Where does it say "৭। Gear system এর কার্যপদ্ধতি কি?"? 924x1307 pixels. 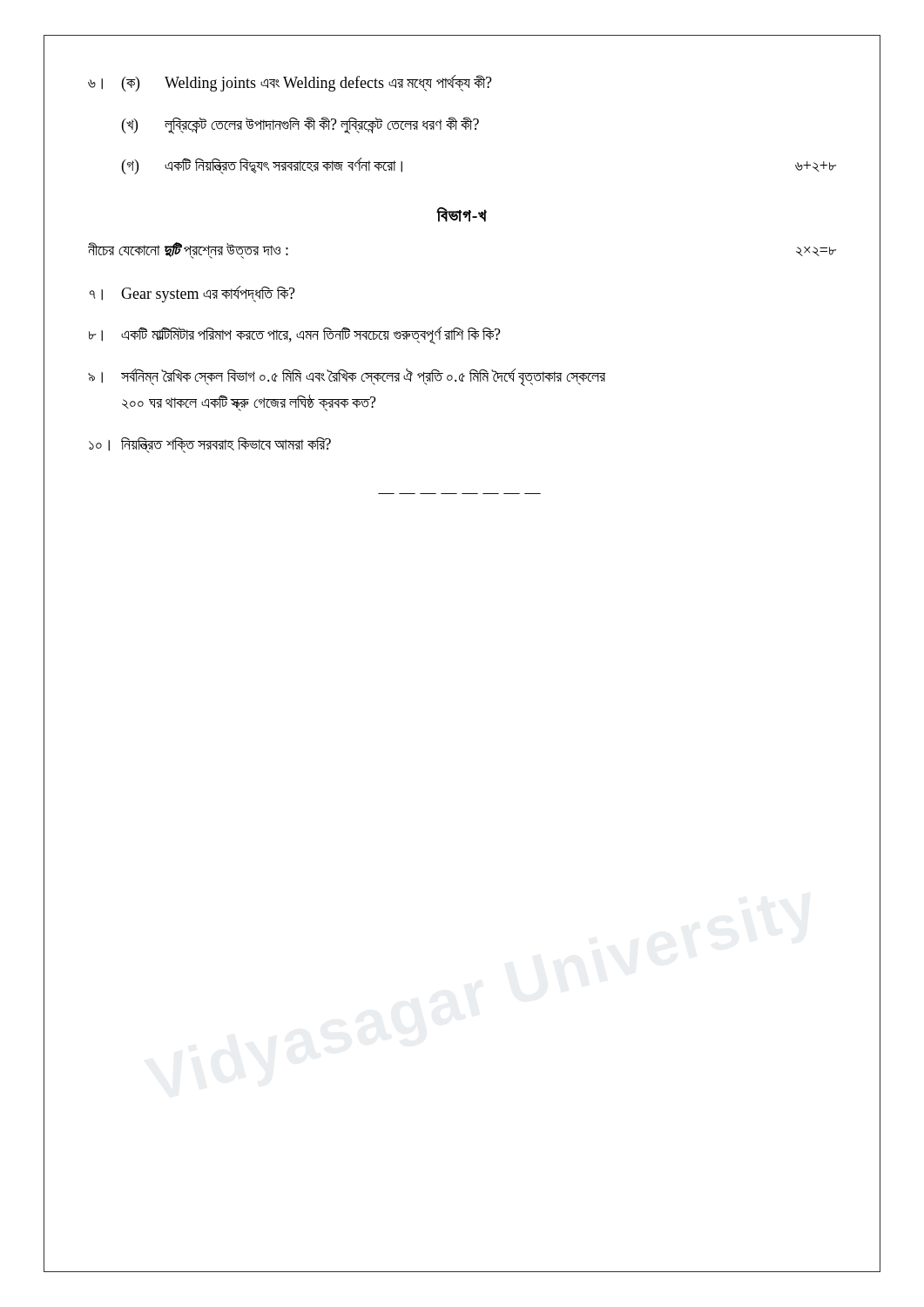coord(192,294)
